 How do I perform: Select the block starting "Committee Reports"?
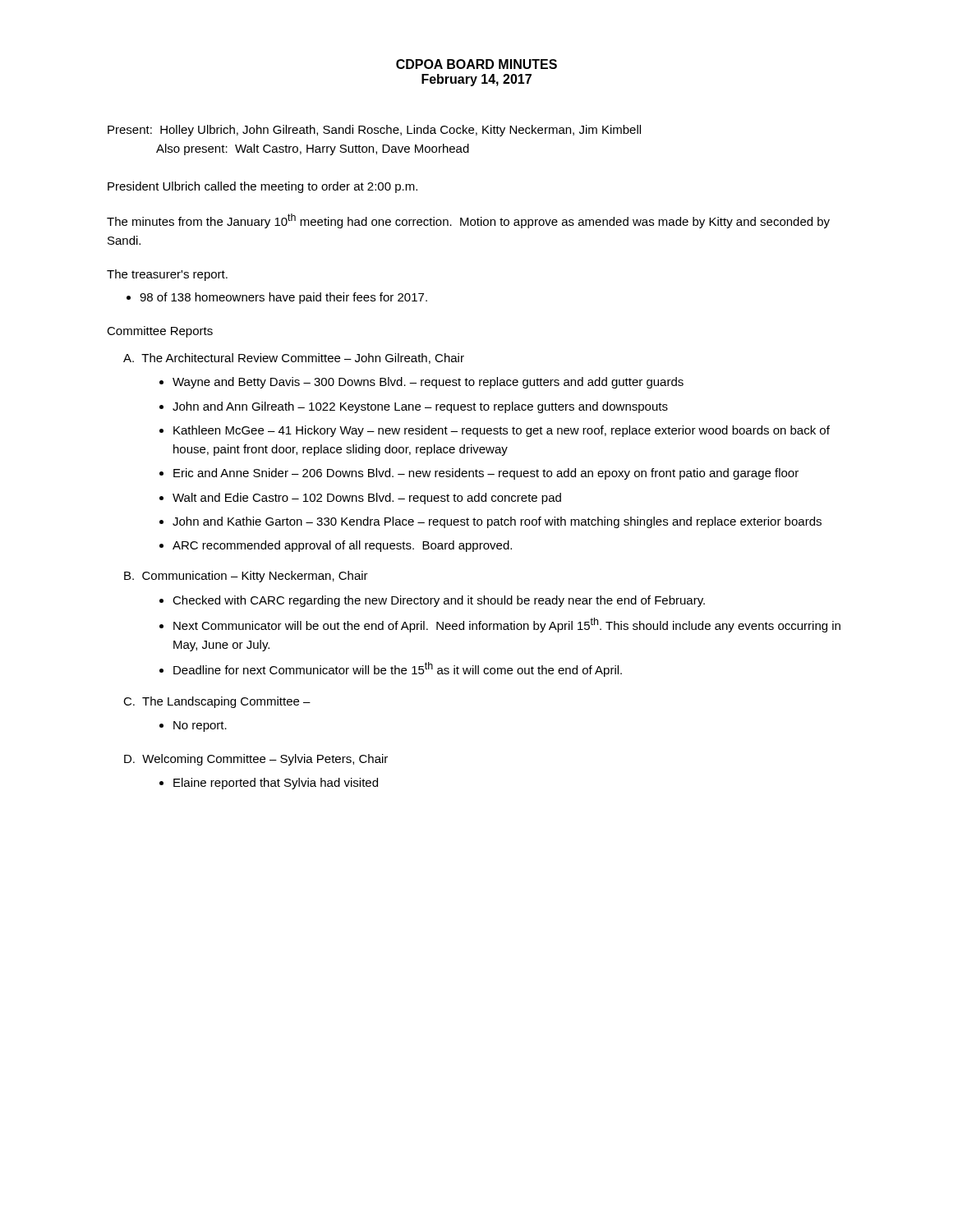[160, 330]
